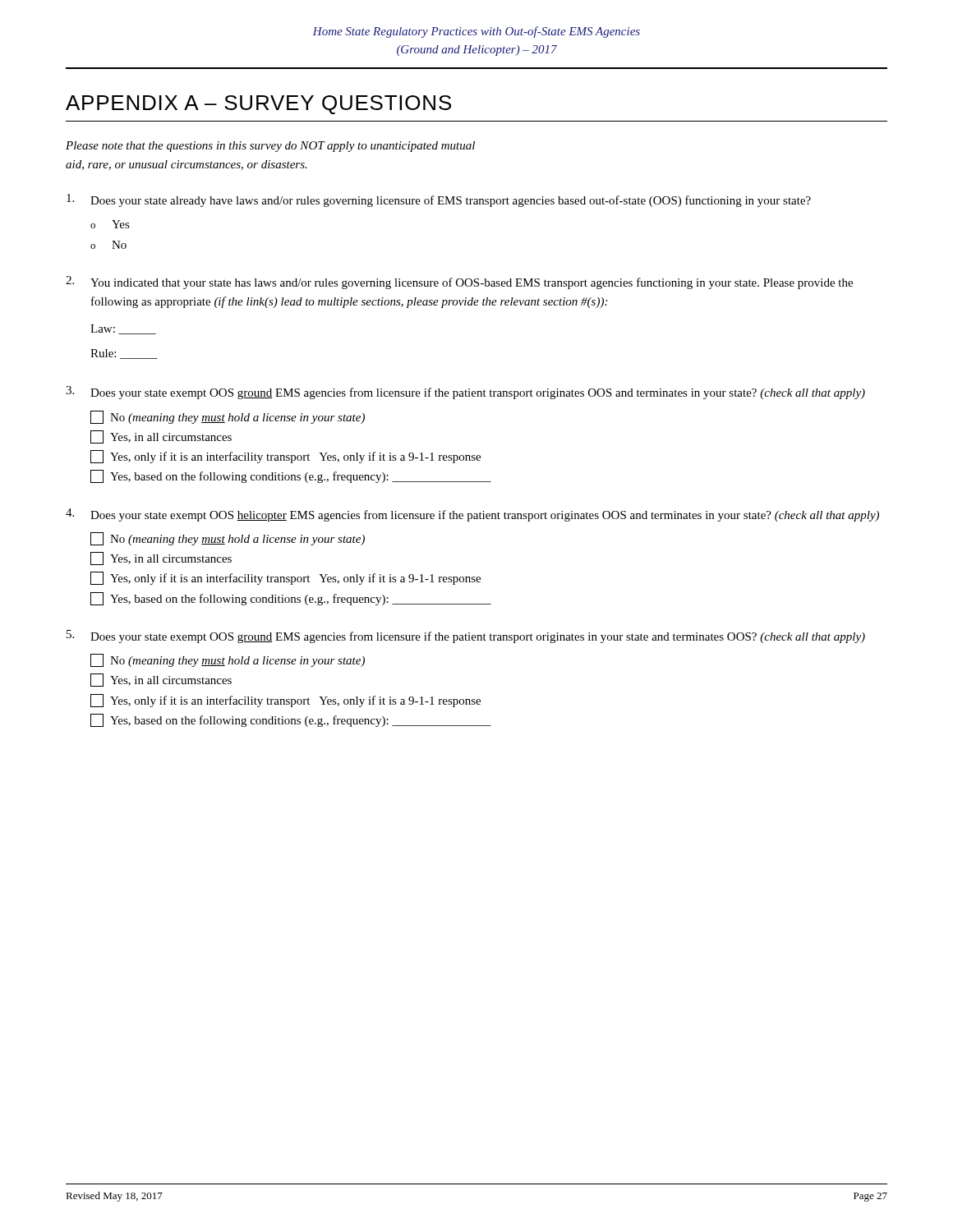Locate the block of text that opens with "4. Does your state exempt"
The width and height of the screenshot is (953, 1232).
tap(472, 515)
